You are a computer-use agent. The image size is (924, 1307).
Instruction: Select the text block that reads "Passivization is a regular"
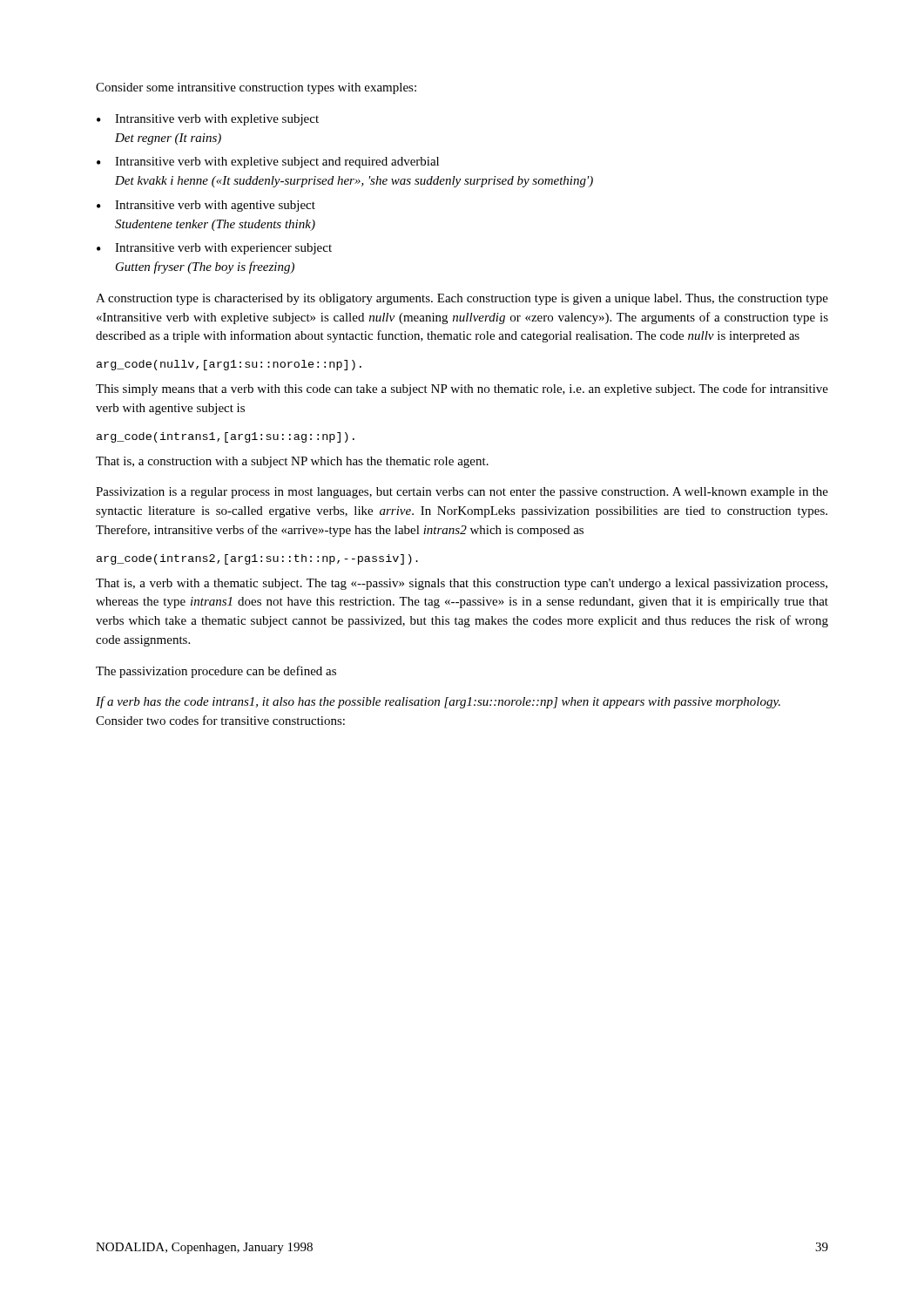[x=462, y=511]
